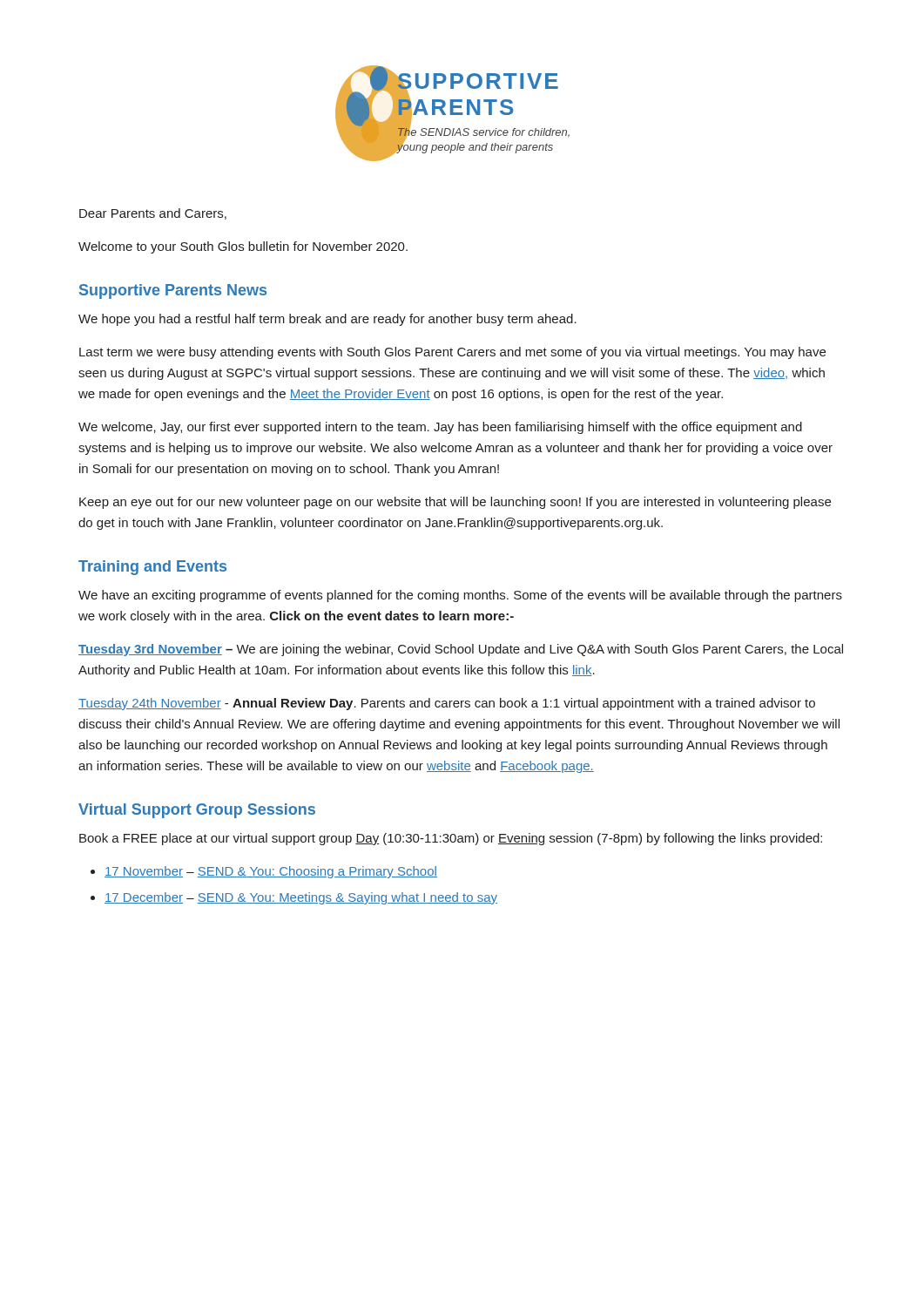
Task: Find the text block containing "Welcome to your South"
Action: pos(243,246)
